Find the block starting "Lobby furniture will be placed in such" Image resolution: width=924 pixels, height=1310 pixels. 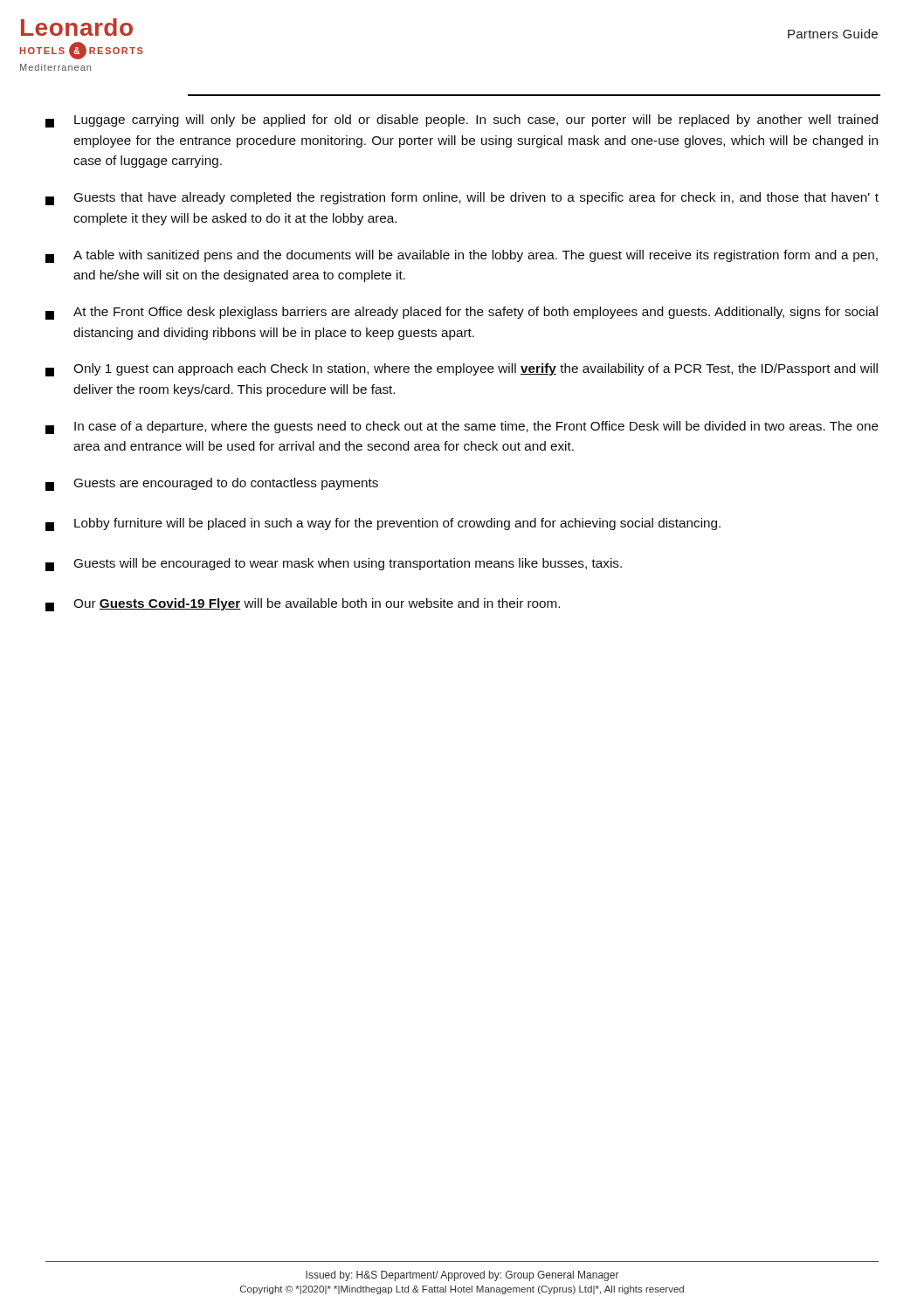(x=462, y=525)
